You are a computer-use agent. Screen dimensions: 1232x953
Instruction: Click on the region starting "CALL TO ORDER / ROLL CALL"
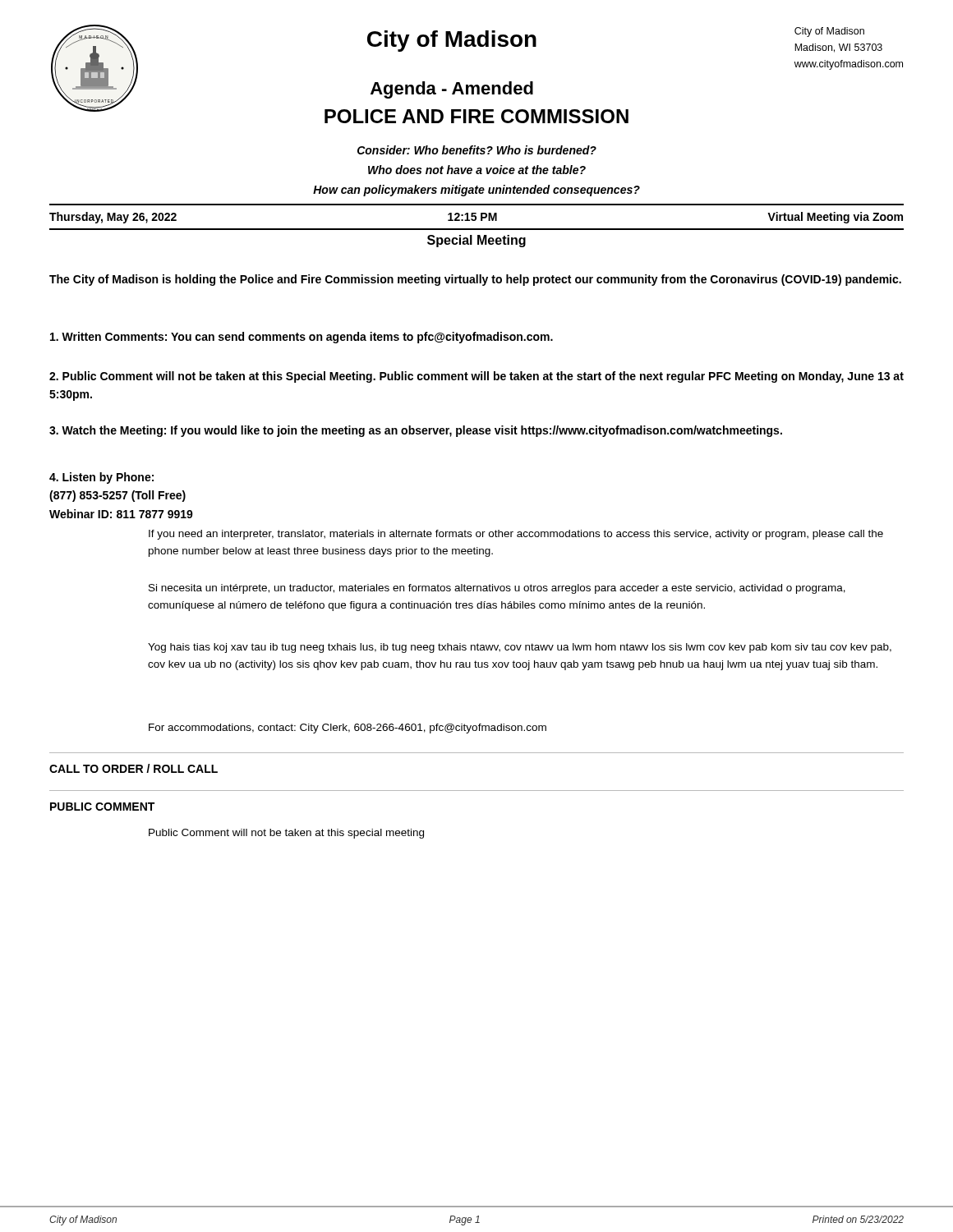134,769
